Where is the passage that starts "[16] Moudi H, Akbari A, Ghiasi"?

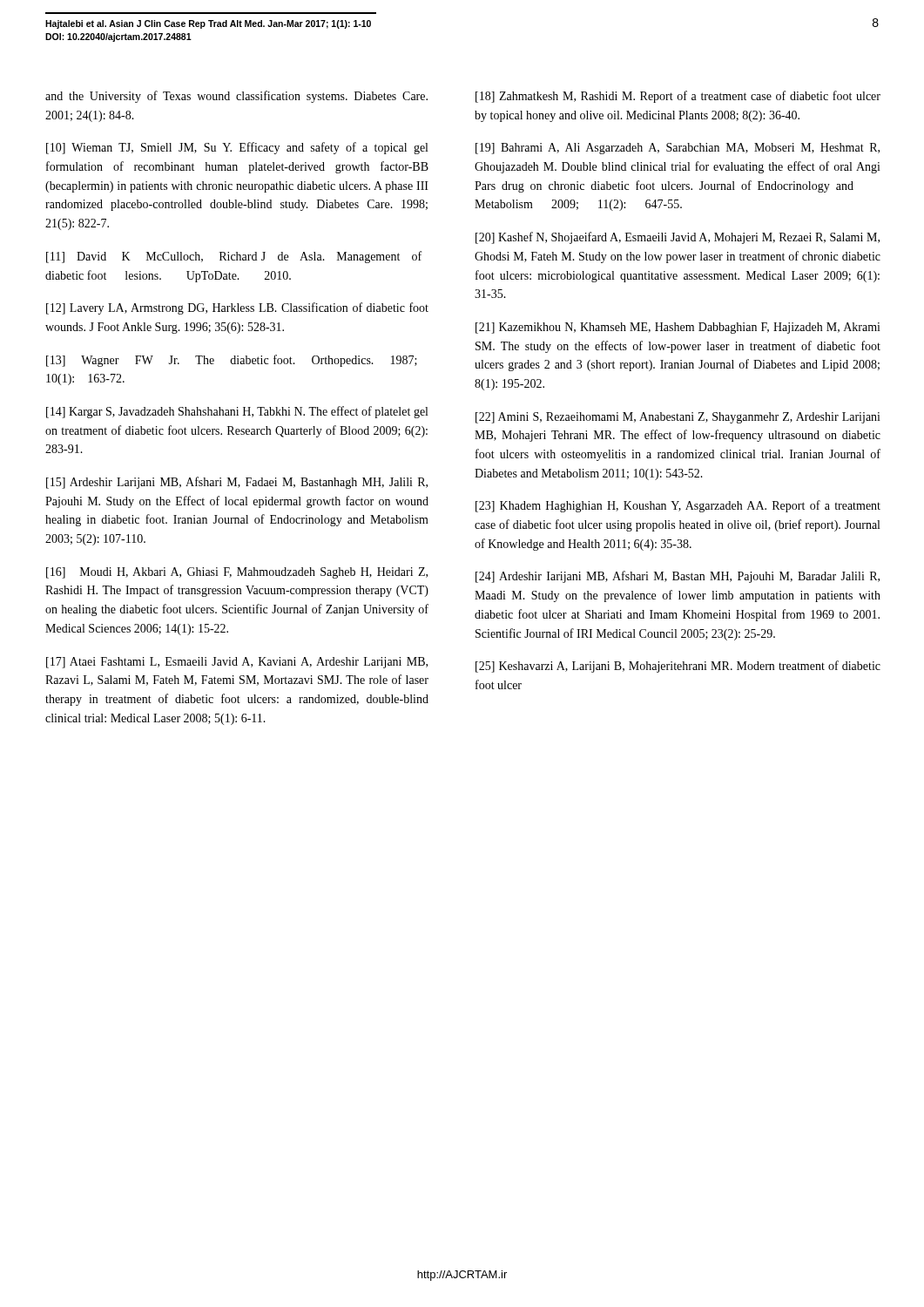[237, 600]
